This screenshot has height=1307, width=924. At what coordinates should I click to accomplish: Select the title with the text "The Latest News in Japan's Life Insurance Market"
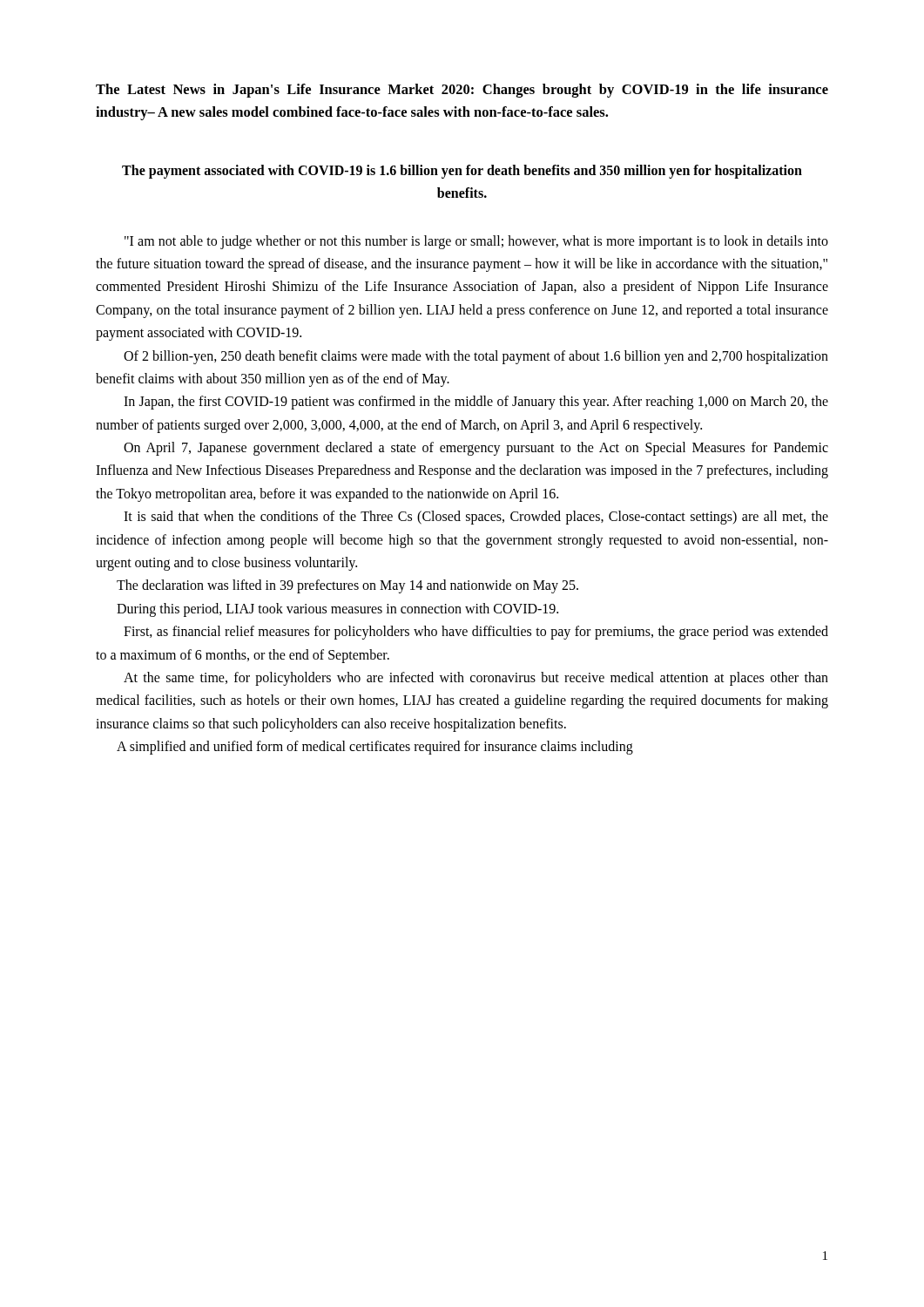click(462, 101)
